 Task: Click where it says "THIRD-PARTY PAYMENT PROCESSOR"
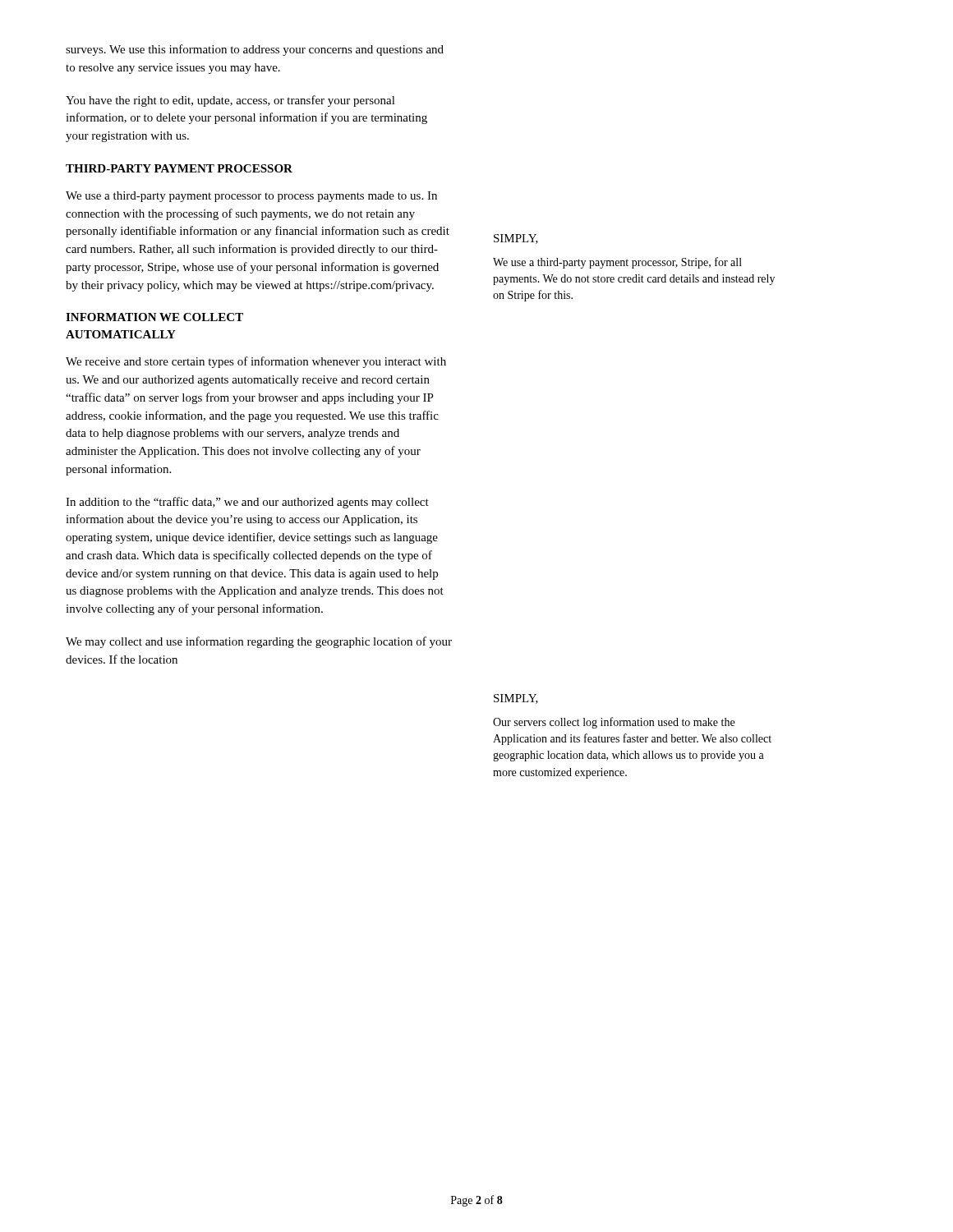(179, 168)
